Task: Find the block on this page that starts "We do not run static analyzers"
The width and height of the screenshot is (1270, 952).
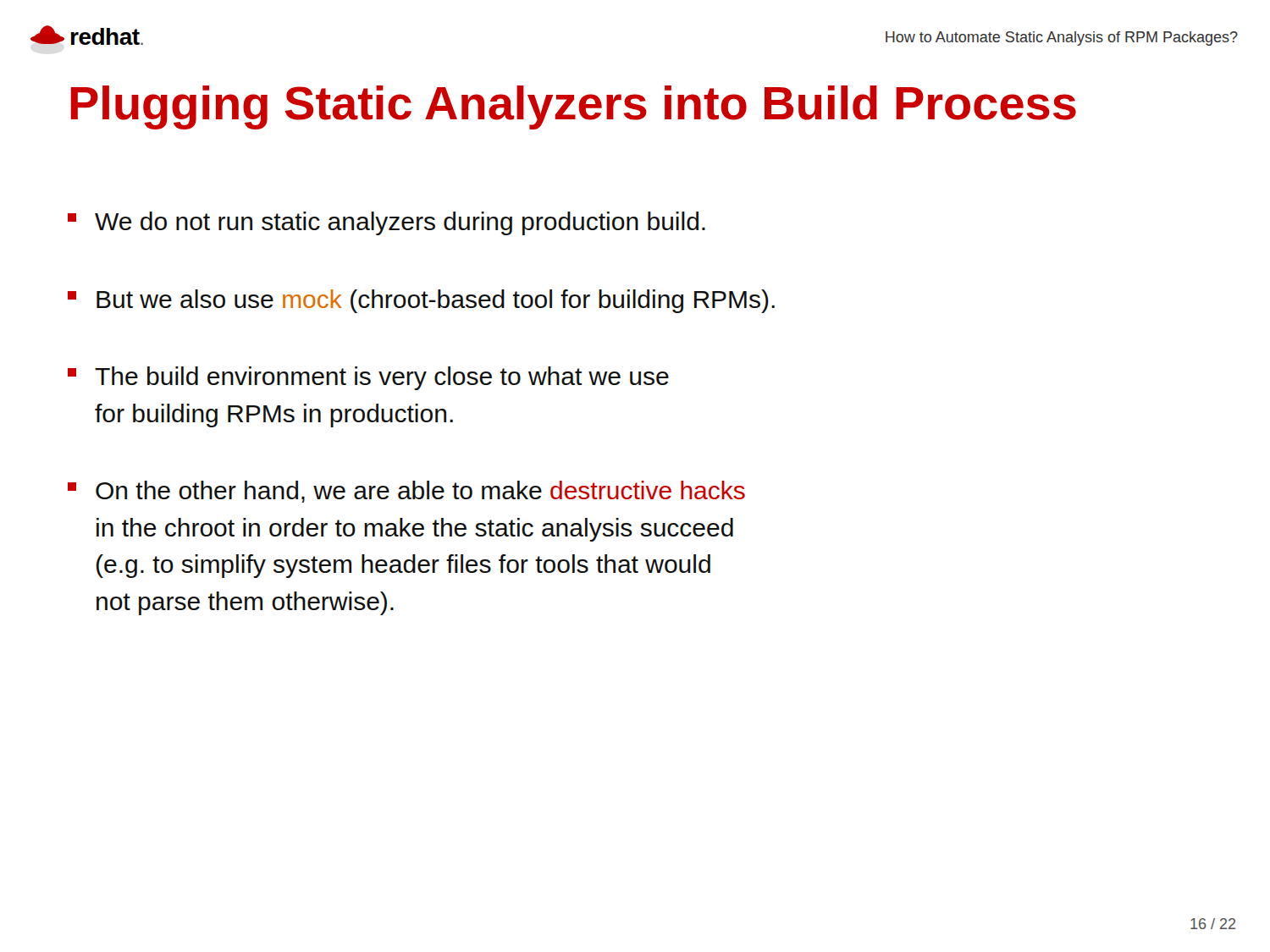Action: click(x=635, y=221)
